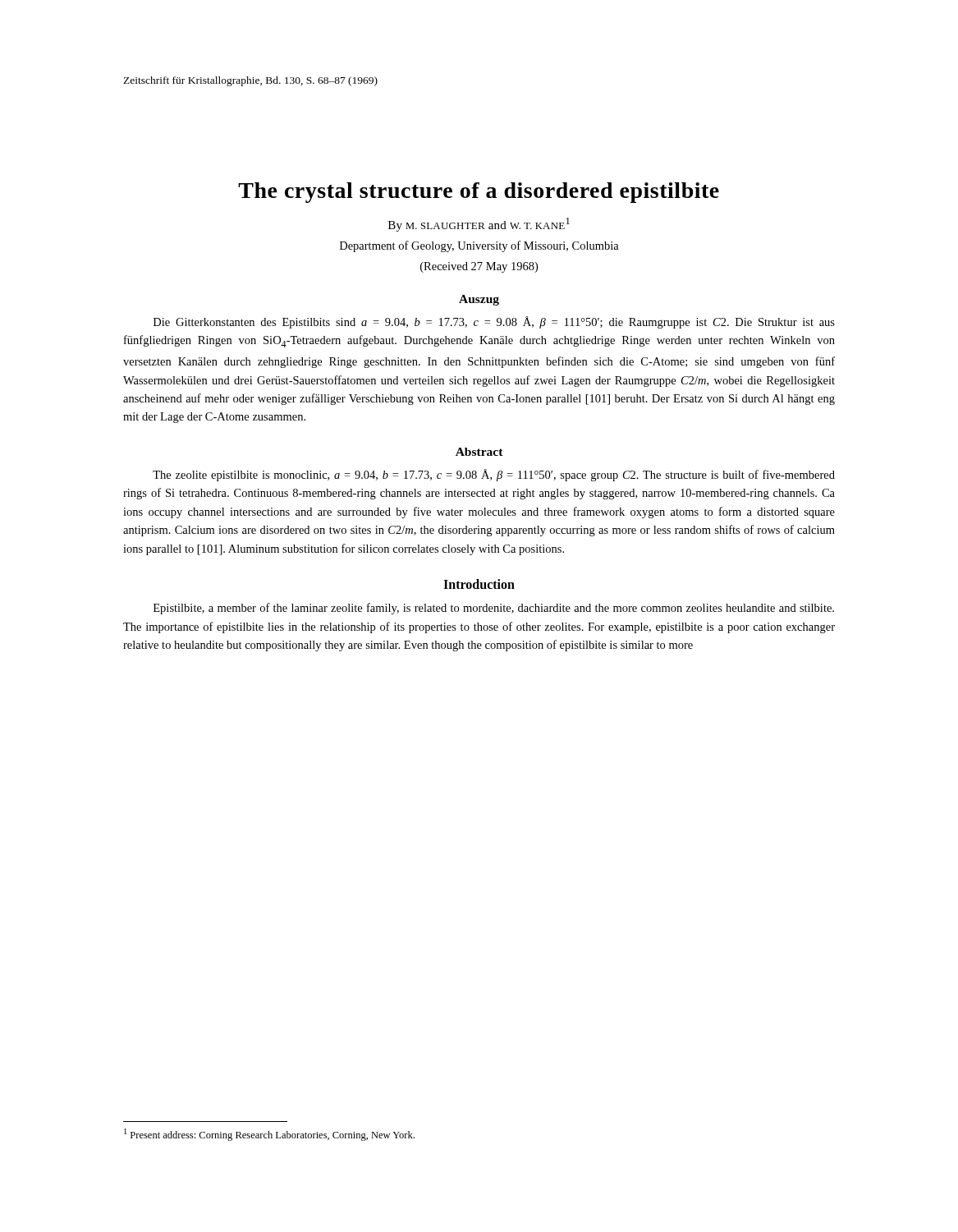Find the title that says "The crystal structure of a"

click(479, 225)
